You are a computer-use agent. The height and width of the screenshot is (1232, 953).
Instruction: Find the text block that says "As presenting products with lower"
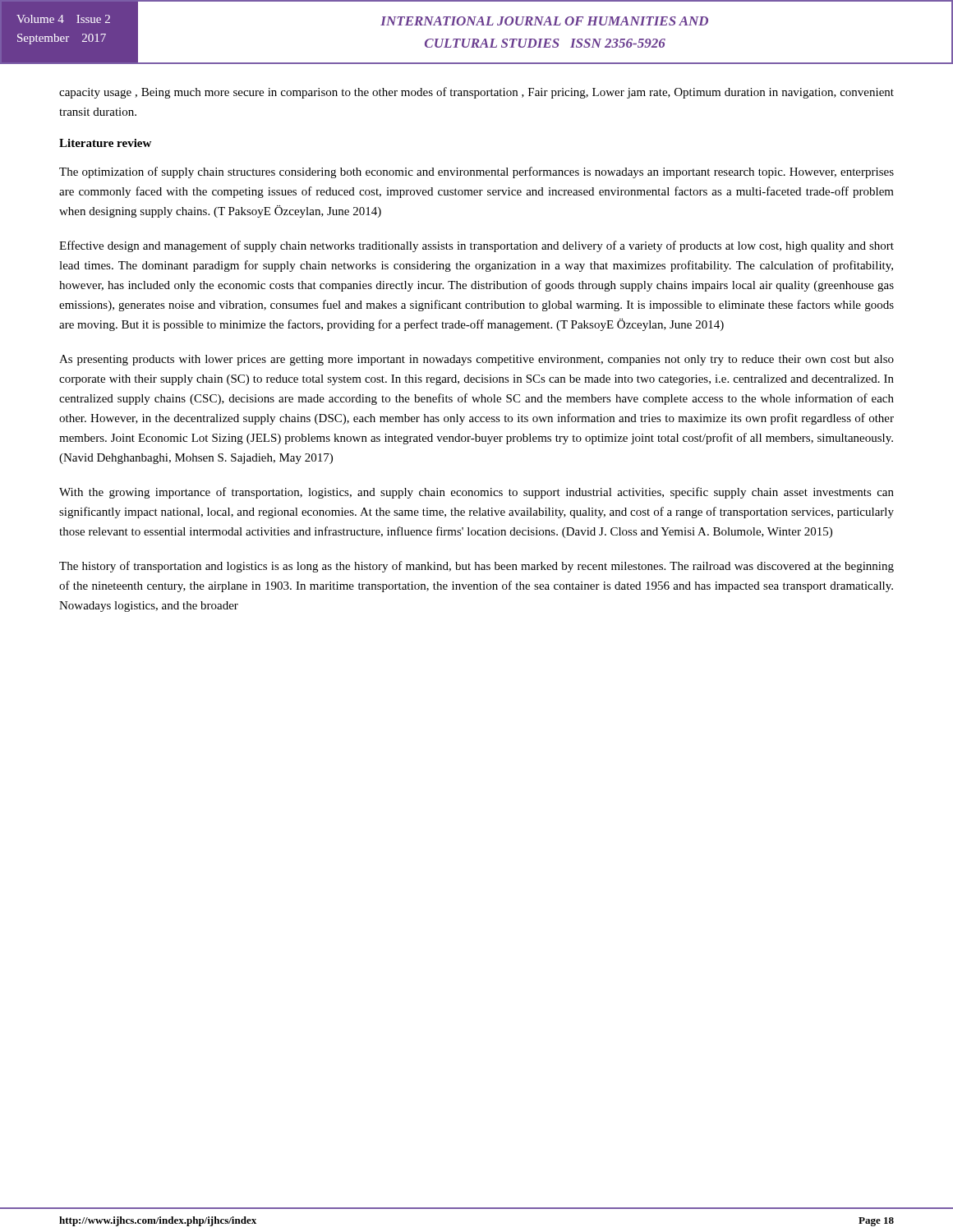(476, 408)
